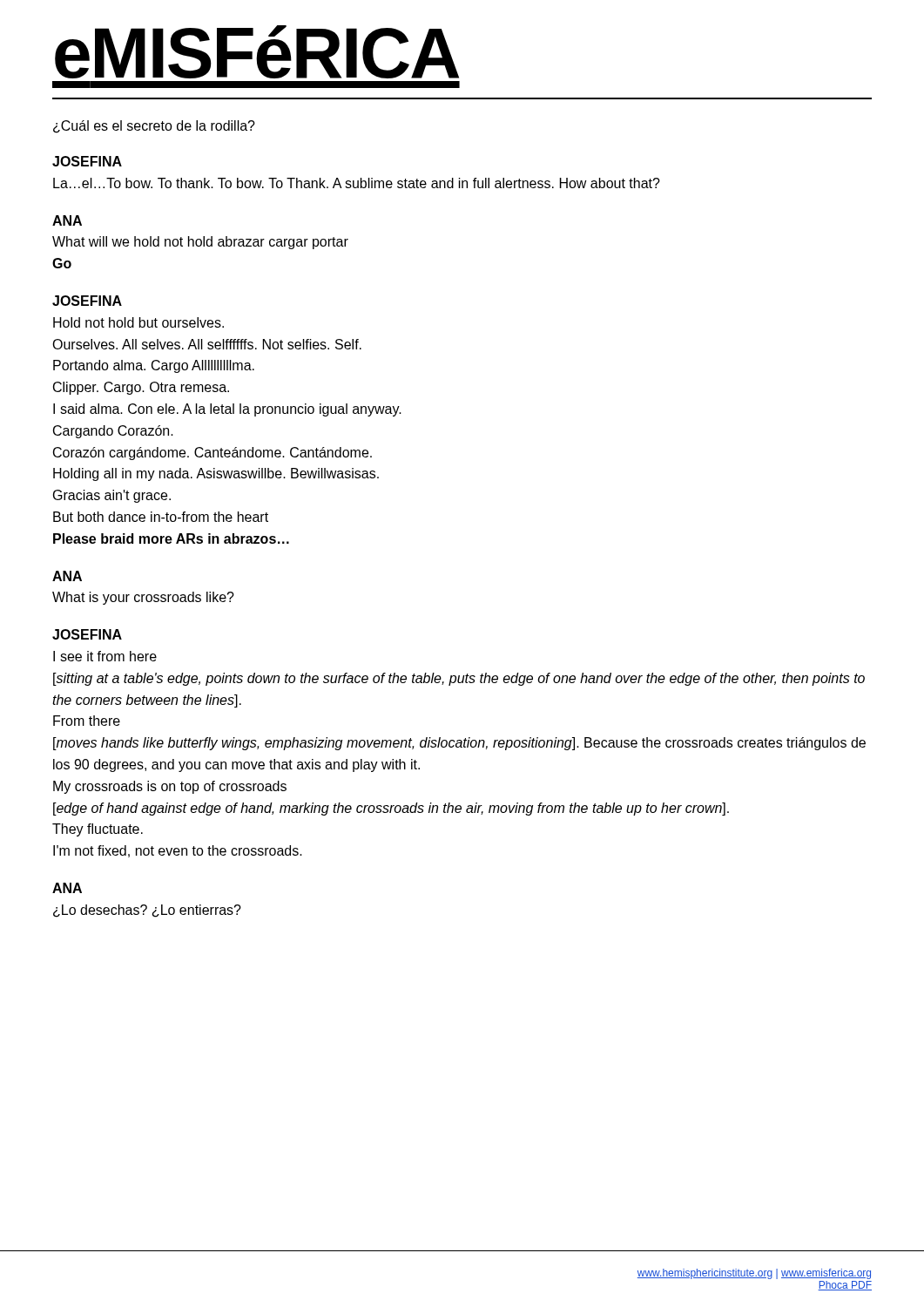Point to the region starting "JOSEFINA La…el…To bow. To"

462,173
